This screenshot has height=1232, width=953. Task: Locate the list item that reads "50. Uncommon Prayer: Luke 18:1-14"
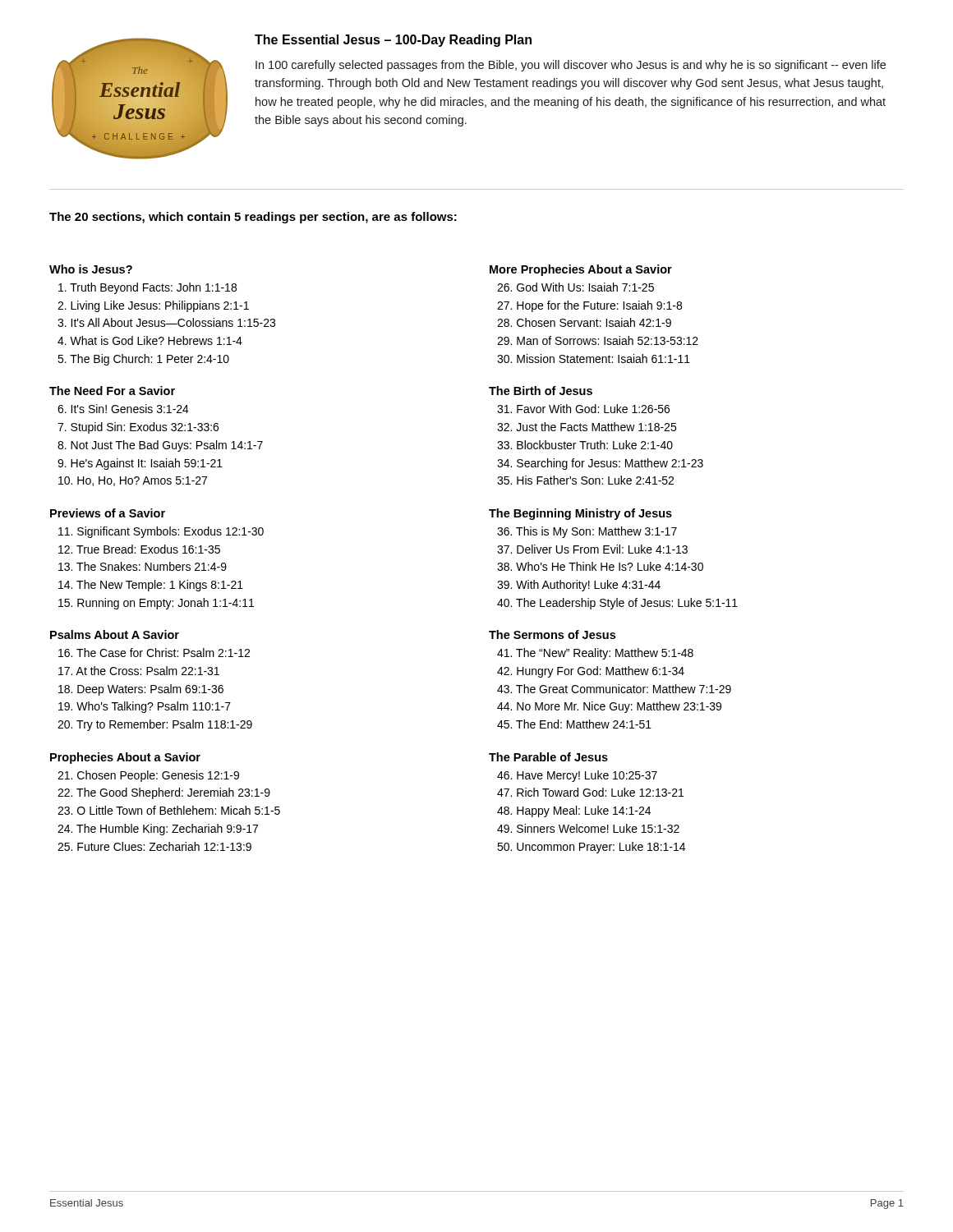pyautogui.click(x=591, y=846)
